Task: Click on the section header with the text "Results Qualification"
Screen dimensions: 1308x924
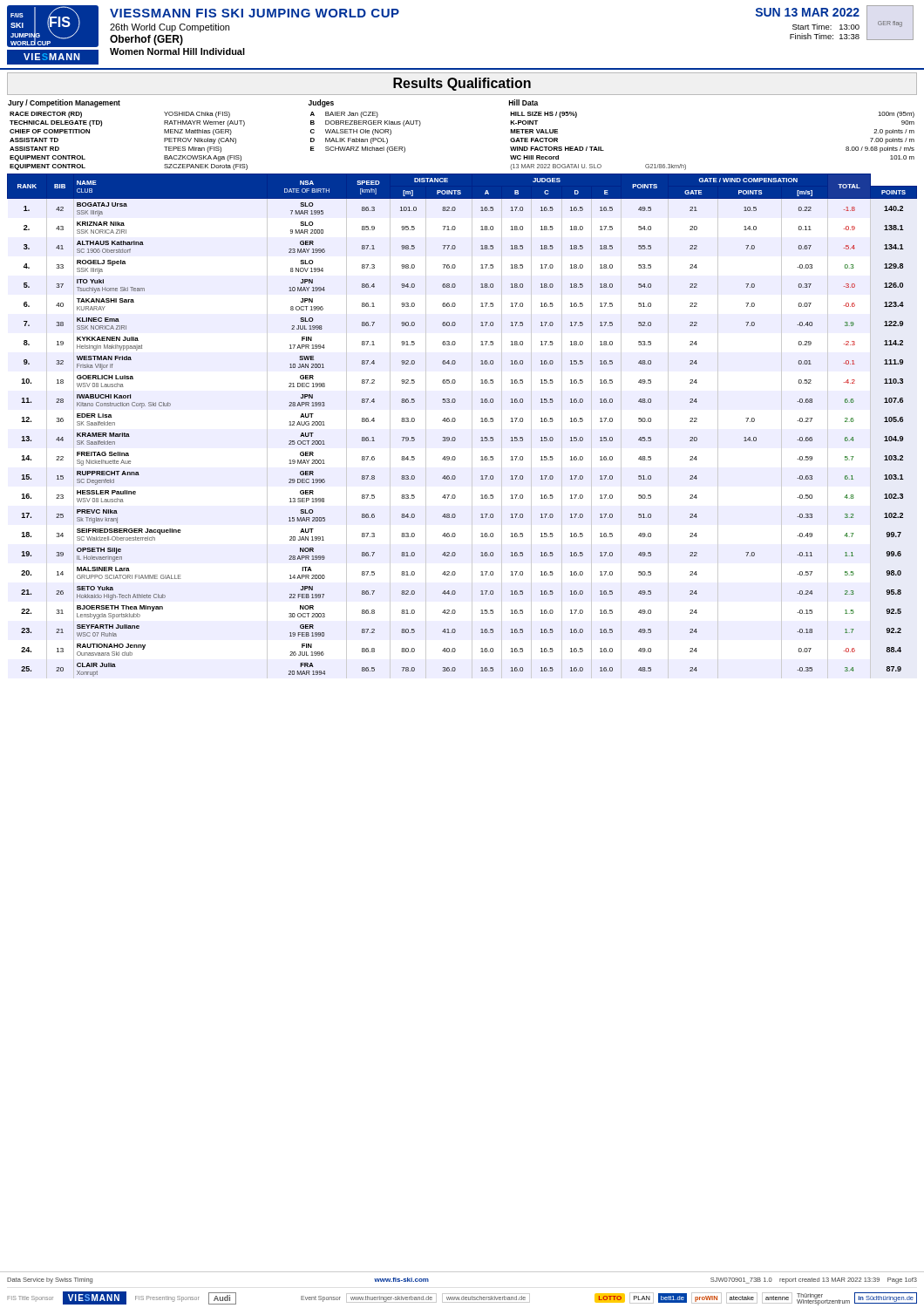Action: 462,83
